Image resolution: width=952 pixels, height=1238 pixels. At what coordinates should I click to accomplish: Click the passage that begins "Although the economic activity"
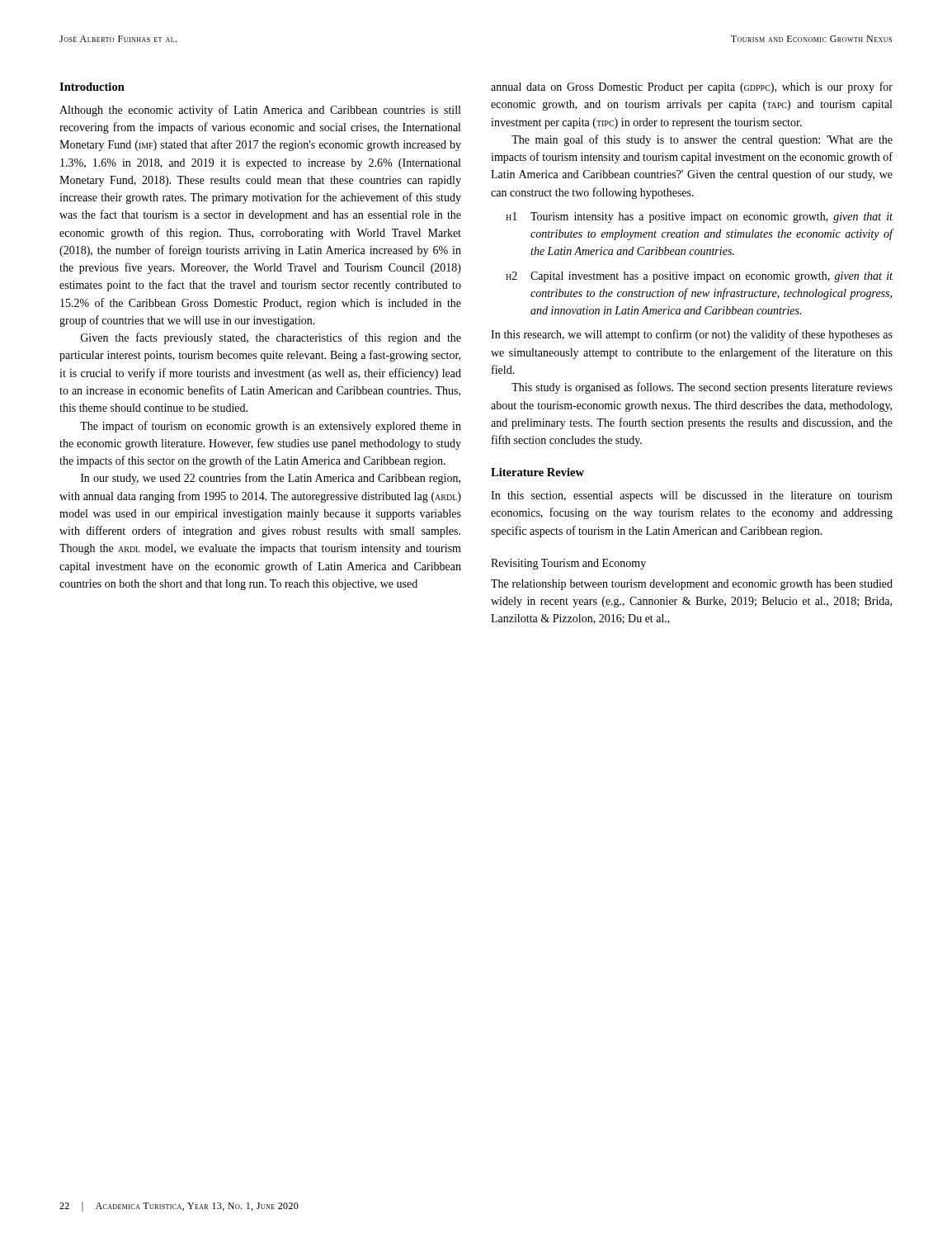[260, 215]
